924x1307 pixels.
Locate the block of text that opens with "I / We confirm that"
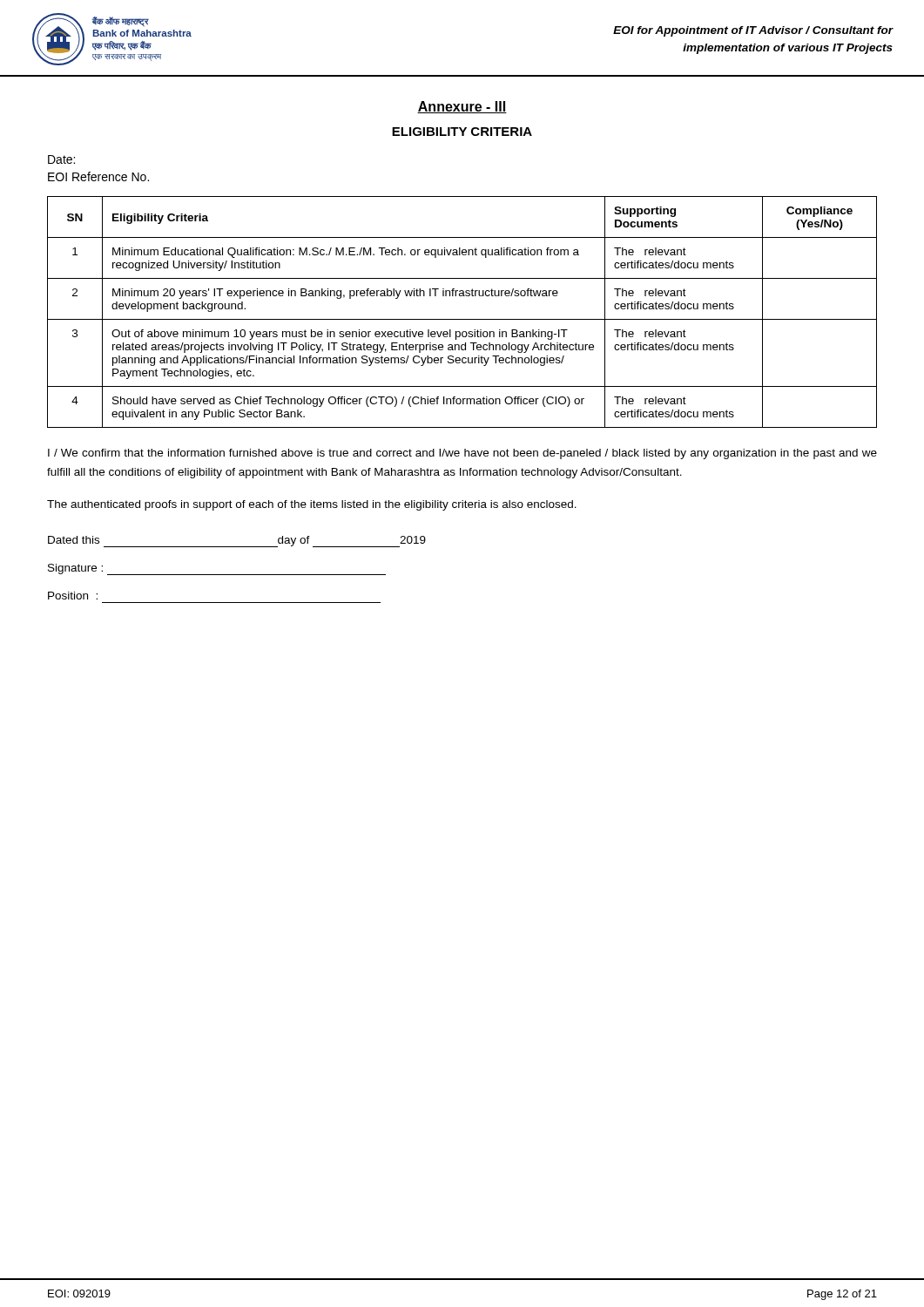(x=462, y=462)
